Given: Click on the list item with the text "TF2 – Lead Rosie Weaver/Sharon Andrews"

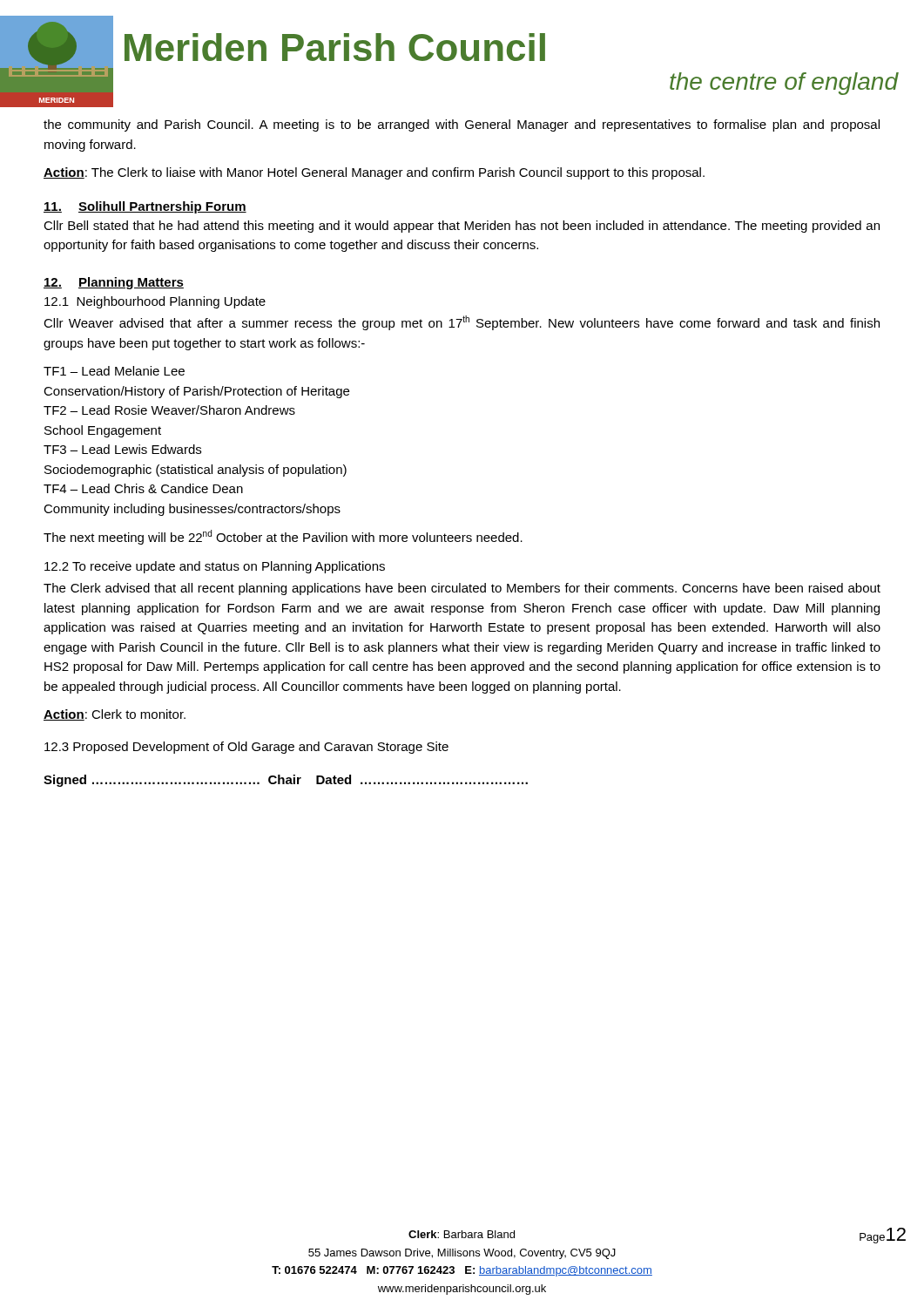Looking at the screenshot, I should click(x=169, y=410).
